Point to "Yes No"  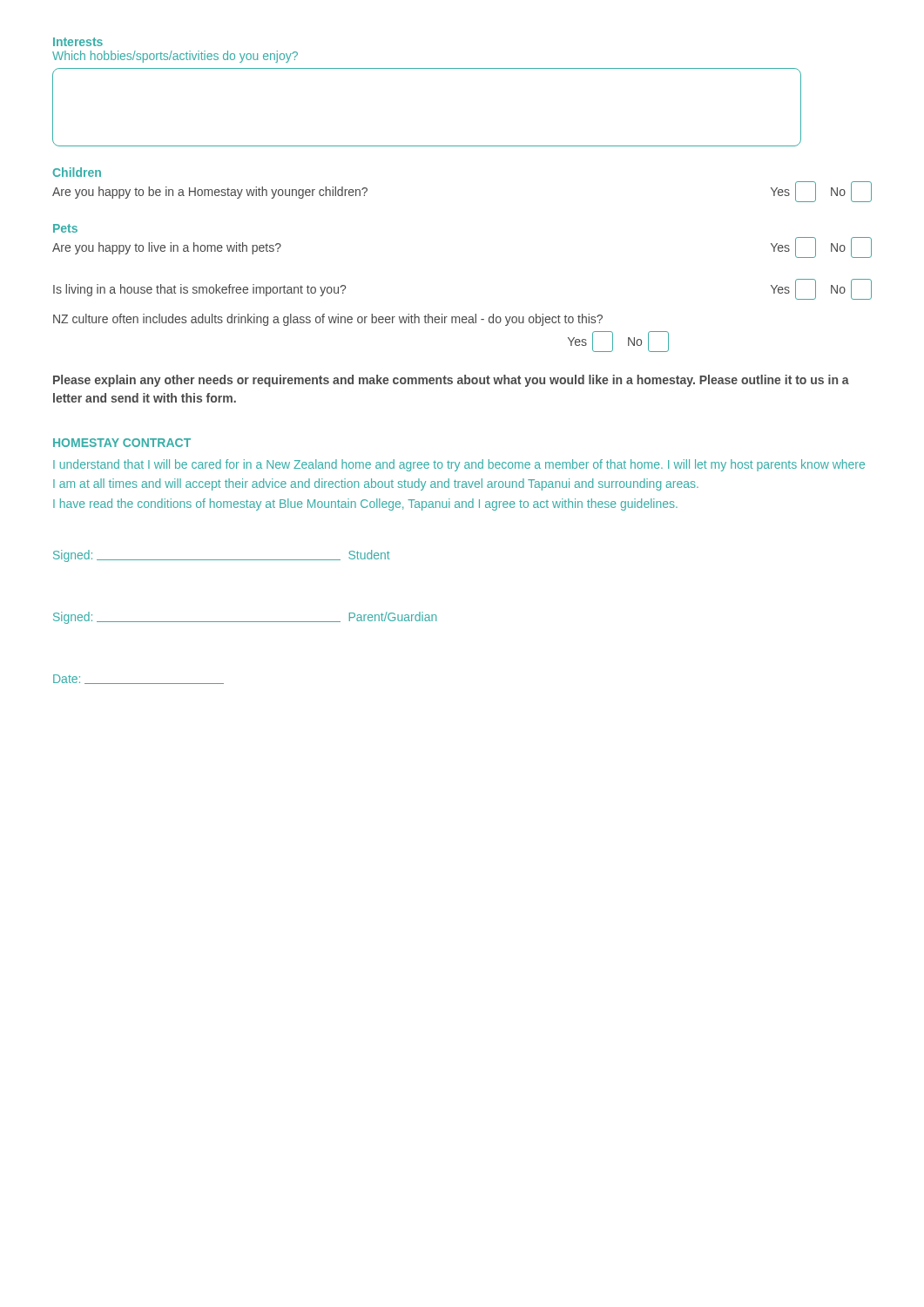coord(610,342)
